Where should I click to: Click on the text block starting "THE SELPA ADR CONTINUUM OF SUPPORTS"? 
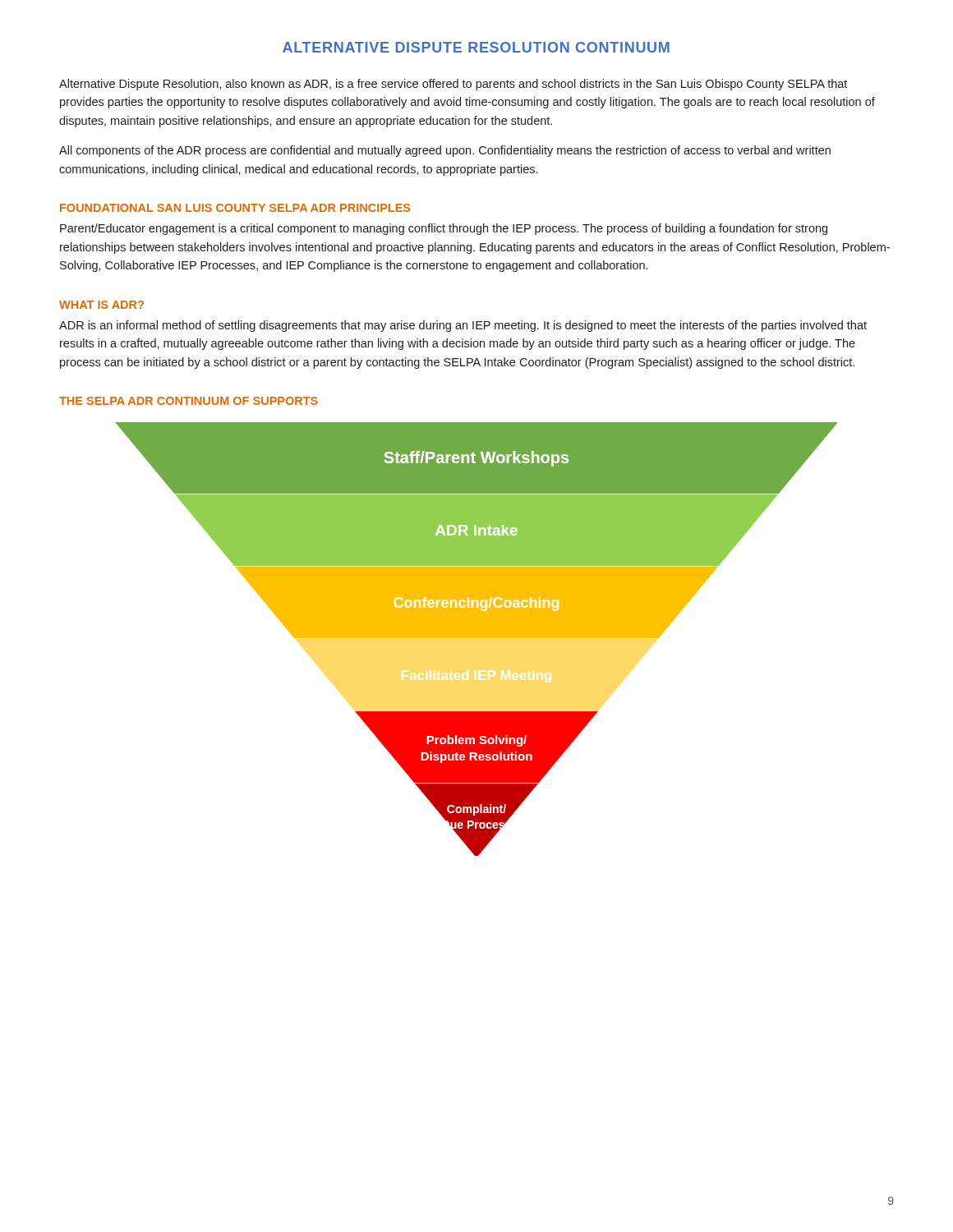189,401
